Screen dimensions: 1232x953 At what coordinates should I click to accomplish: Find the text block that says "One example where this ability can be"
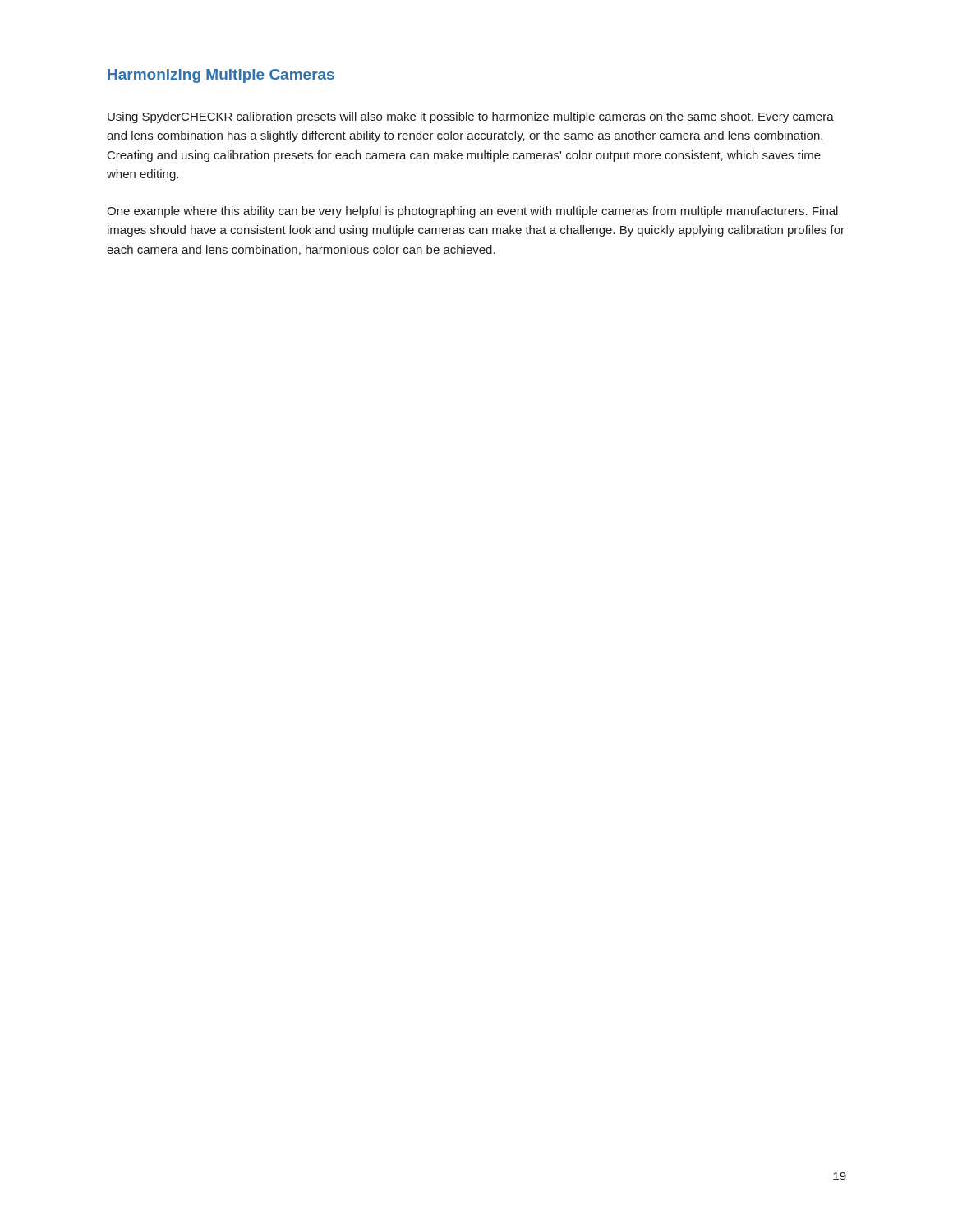pos(476,230)
